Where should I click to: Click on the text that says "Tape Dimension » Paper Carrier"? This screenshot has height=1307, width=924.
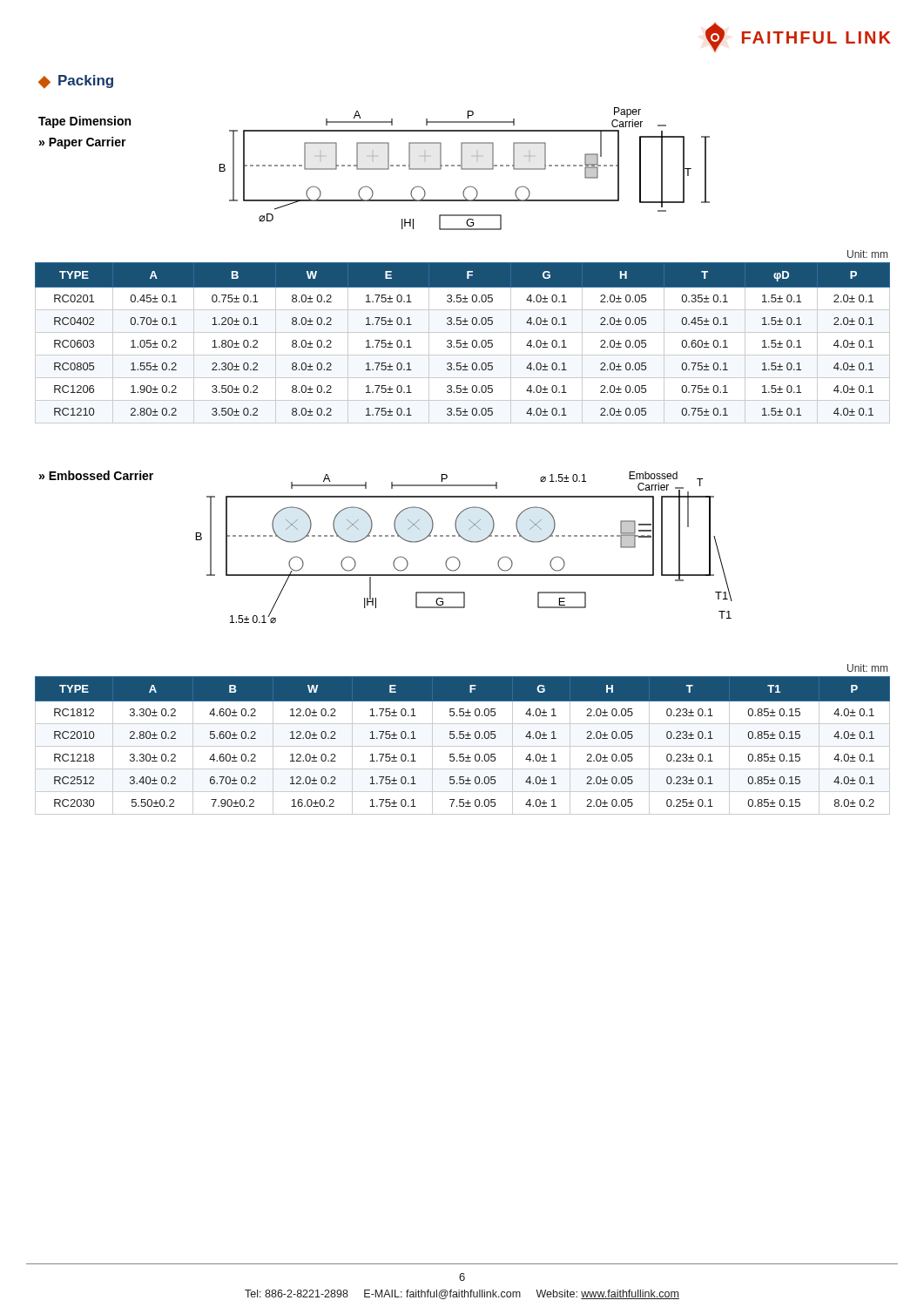[85, 131]
